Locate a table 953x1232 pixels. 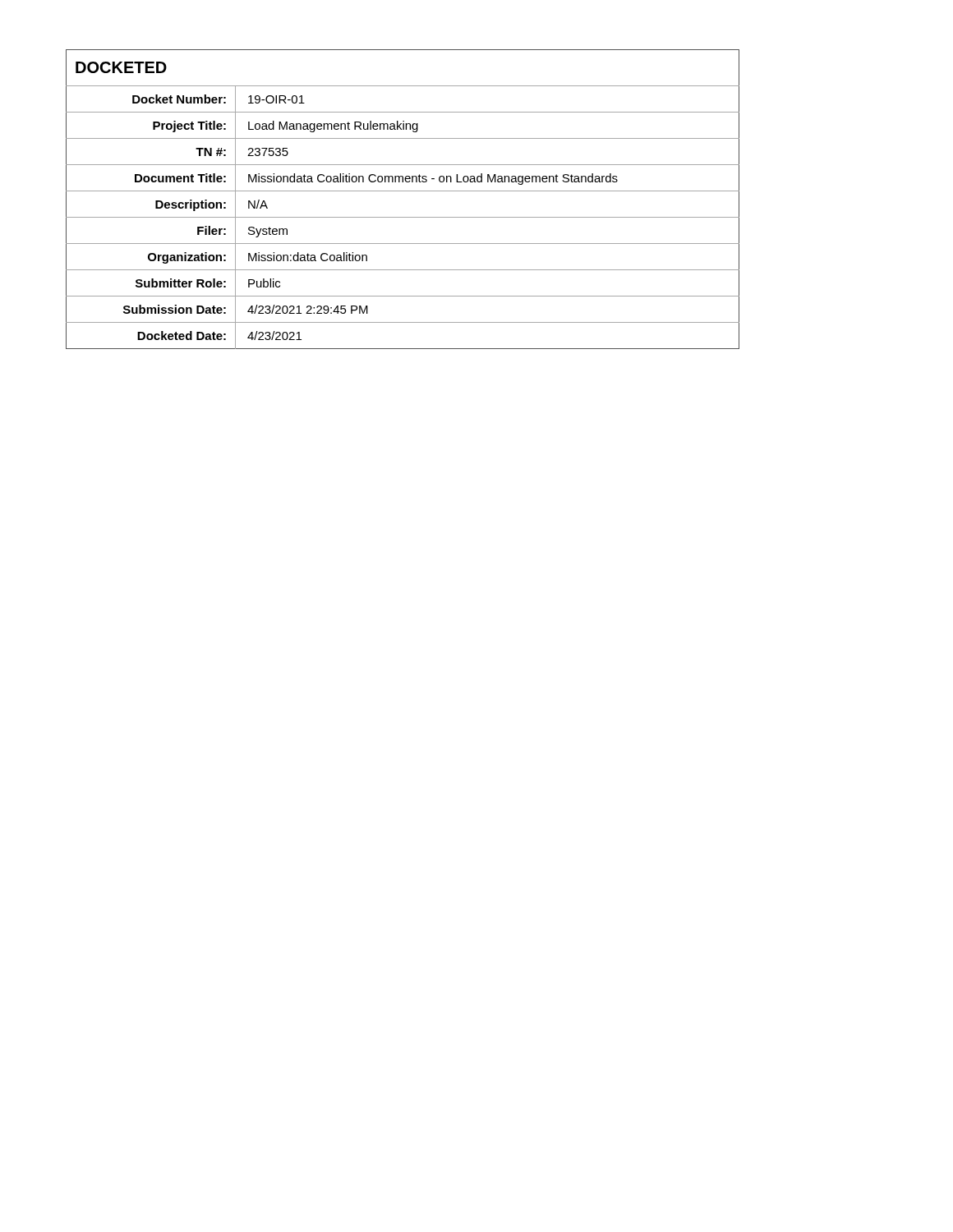tap(403, 199)
